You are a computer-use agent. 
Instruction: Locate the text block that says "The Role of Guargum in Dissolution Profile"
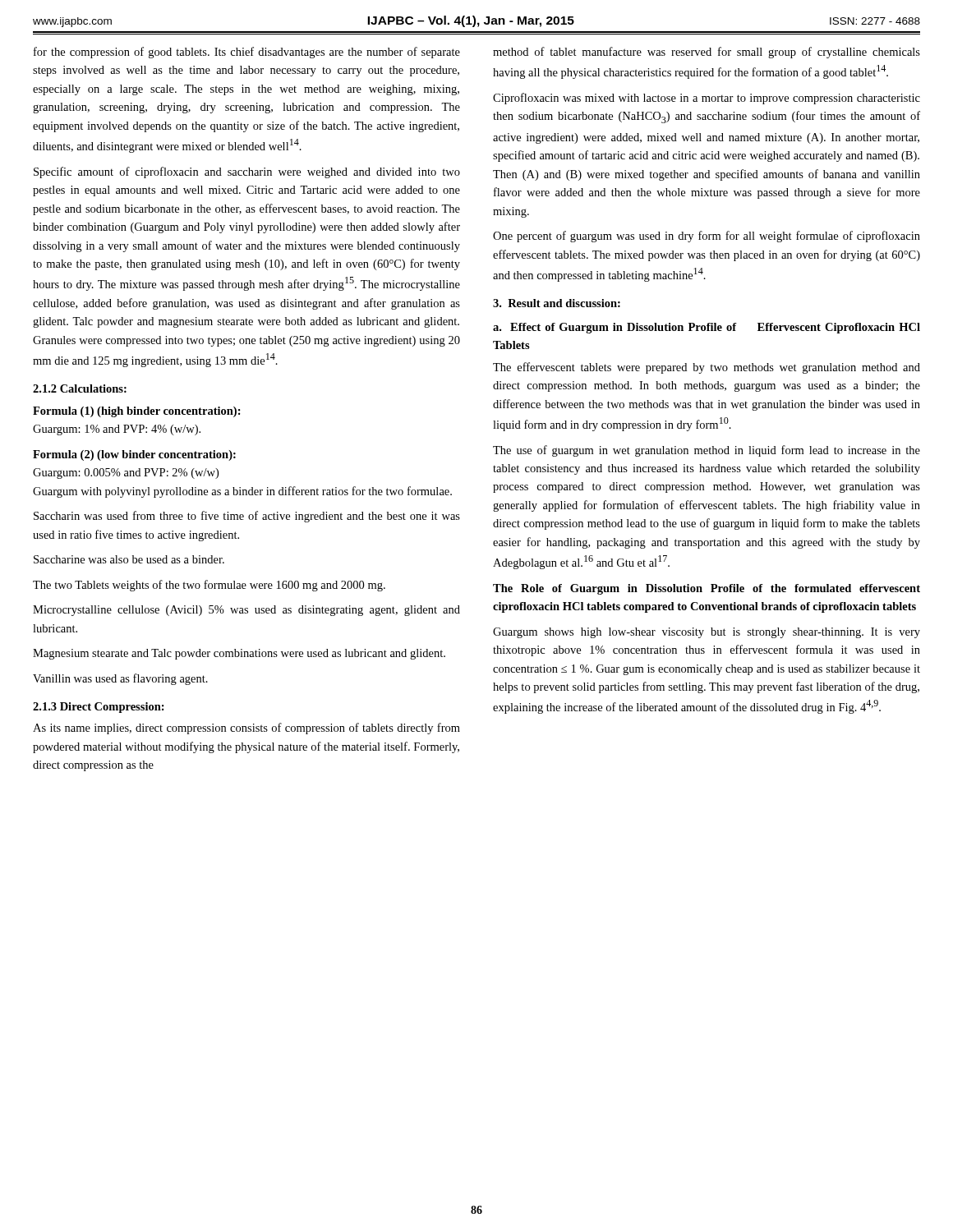707,597
